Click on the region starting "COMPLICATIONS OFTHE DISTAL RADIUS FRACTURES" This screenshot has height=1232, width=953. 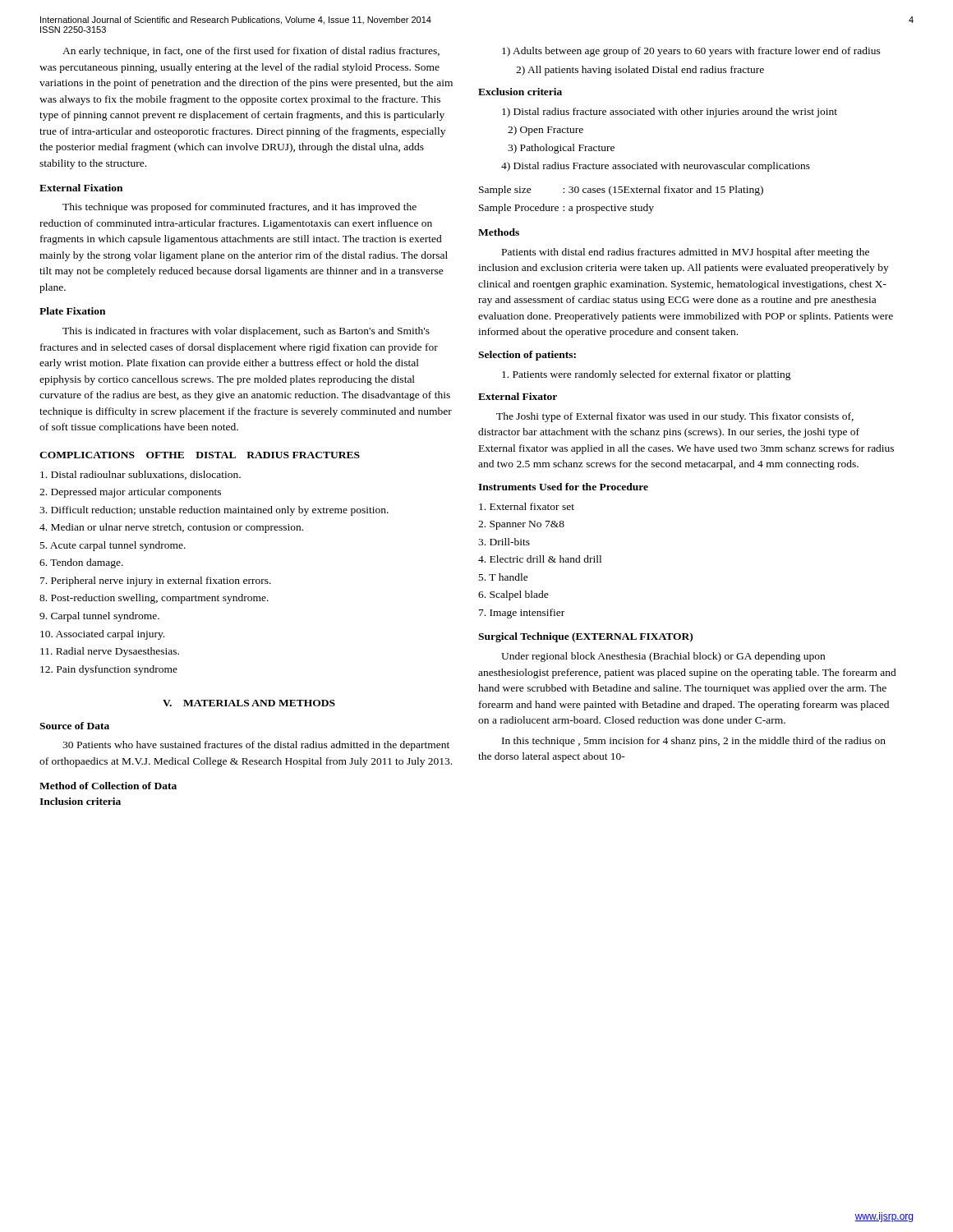point(200,455)
